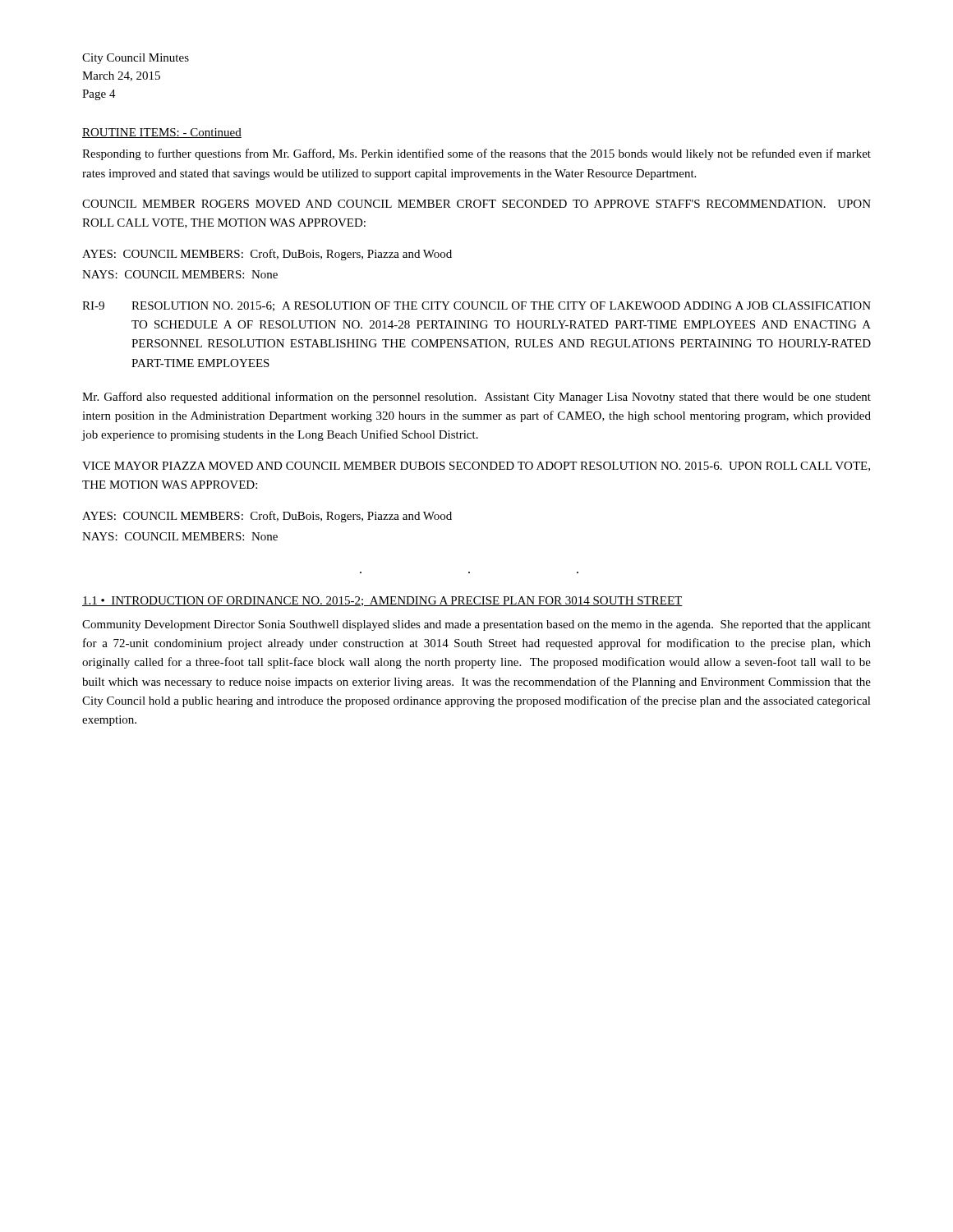Viewport: 953px width, 1232px height.
Task: Find the block on this page that starts "Mr. Gafford also requested additional information on the"
Action: click(x=476, y=416)
